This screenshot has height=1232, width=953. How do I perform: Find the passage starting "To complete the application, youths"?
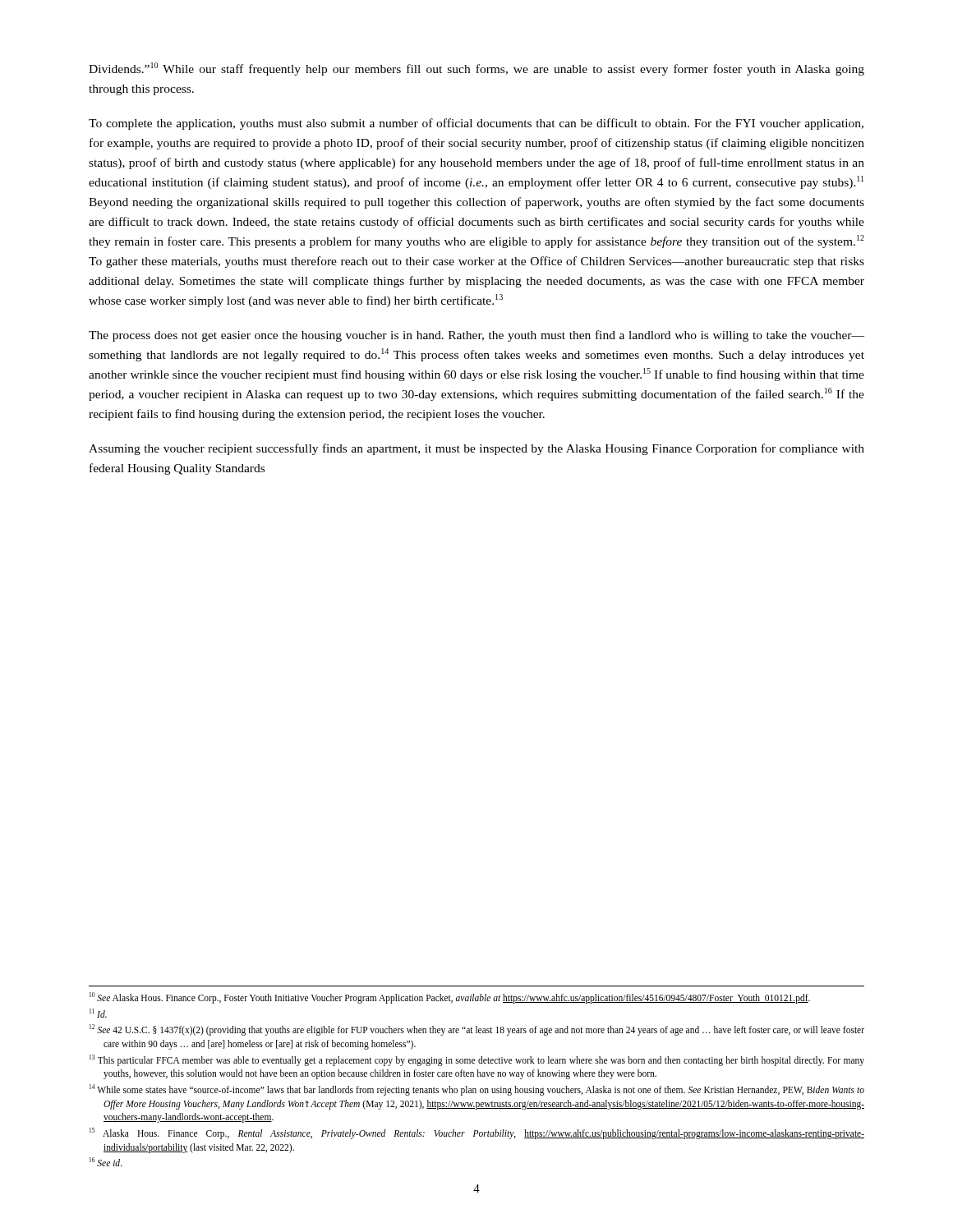[x=476, y=212]
